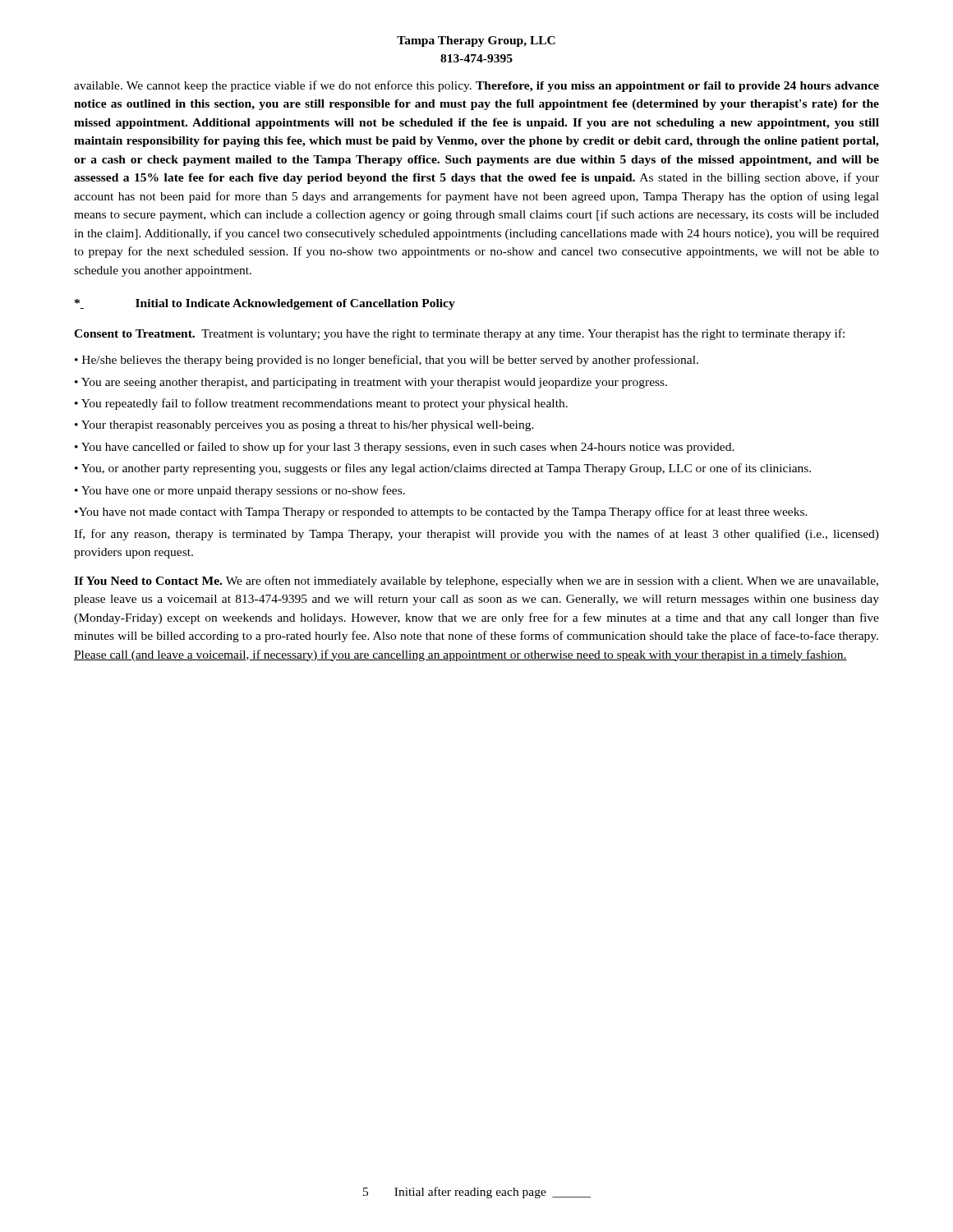The height and width of the screenshot is (1232, 953).
Task: Navigate to the element starting "•You have not made contact"
Action: coord(441,512)
